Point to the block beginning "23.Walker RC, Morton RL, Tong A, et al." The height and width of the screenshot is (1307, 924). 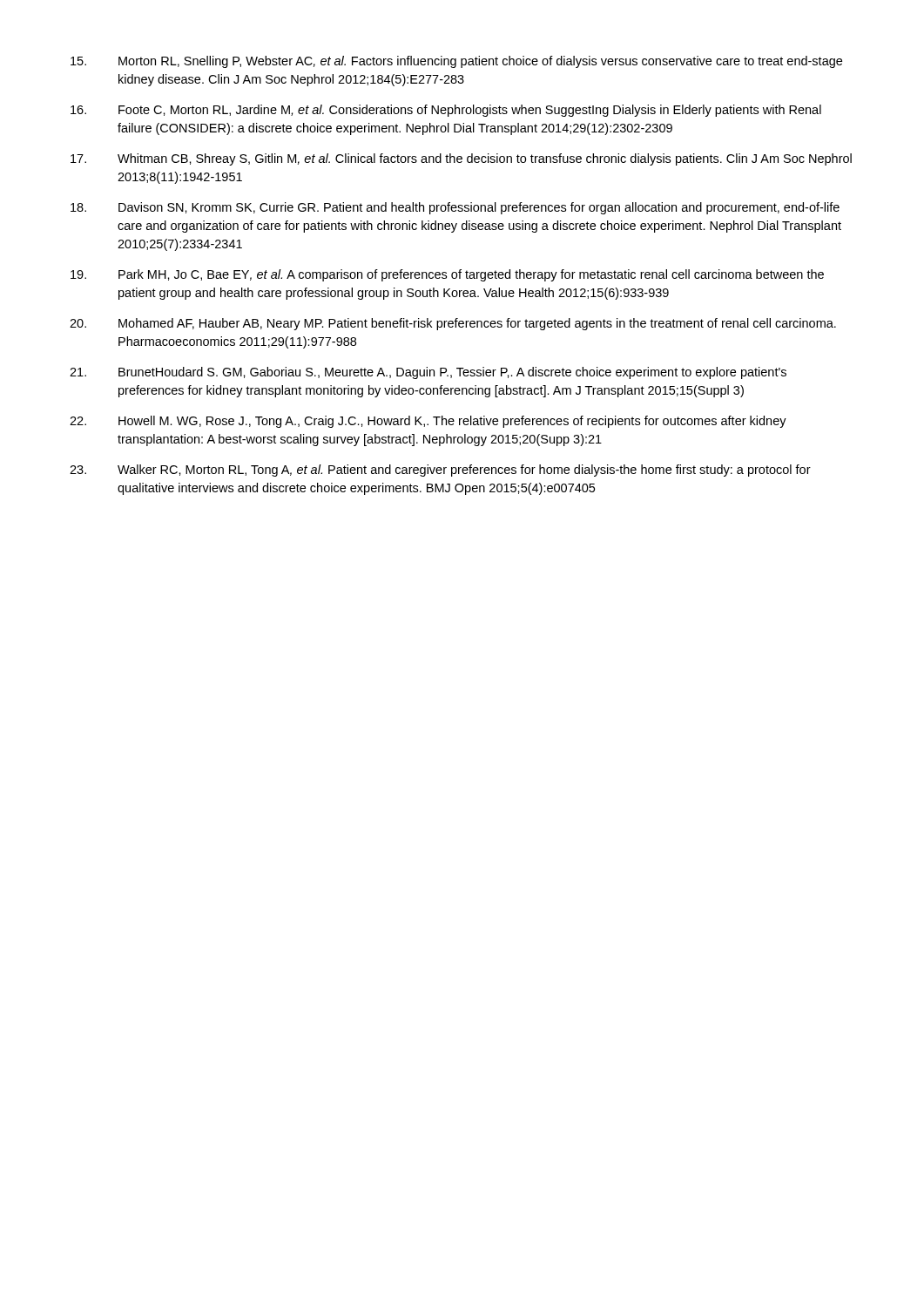pos(462,479)
